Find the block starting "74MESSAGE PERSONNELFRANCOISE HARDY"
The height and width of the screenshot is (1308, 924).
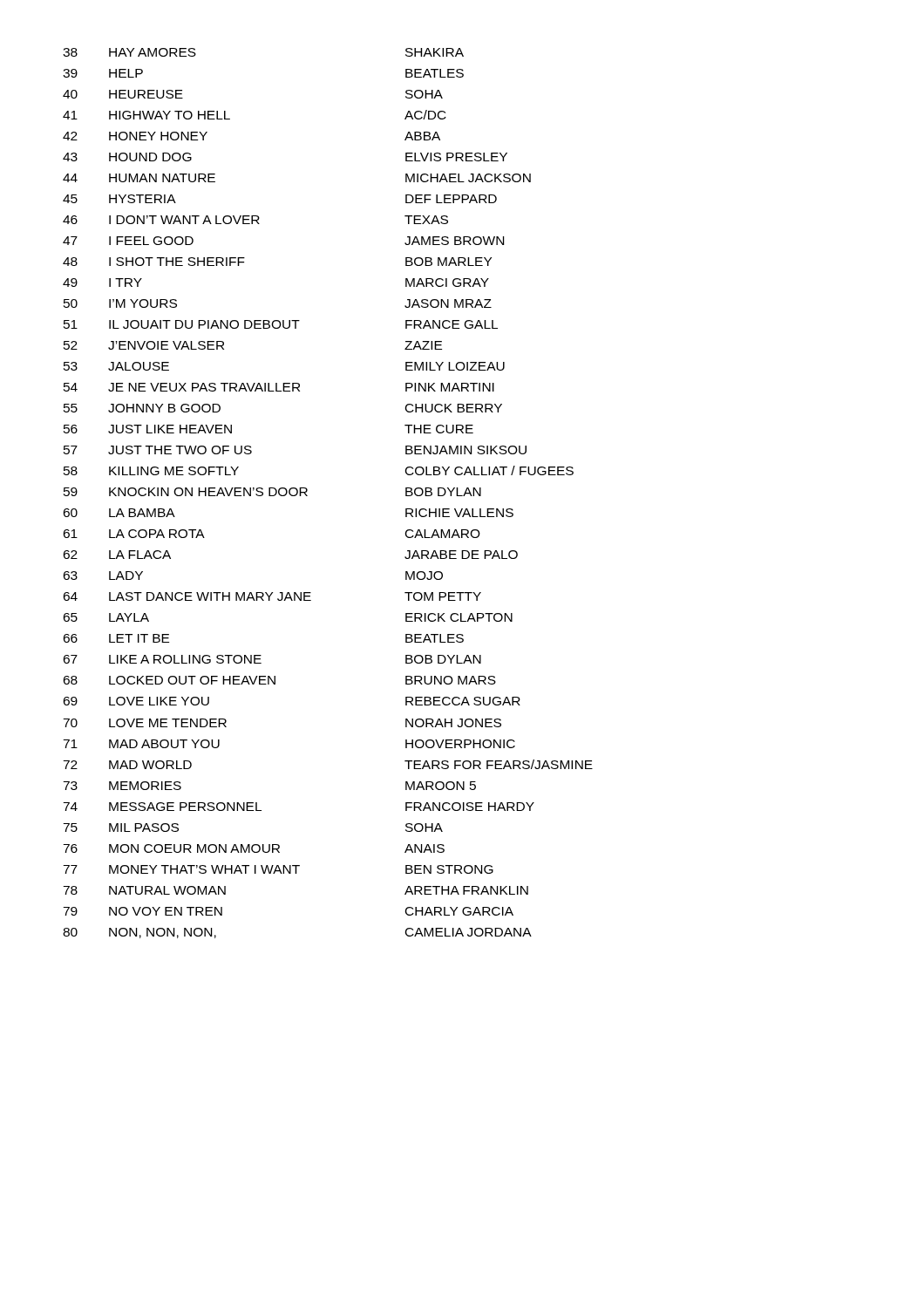pyautogui.click(x=183, y=807)
